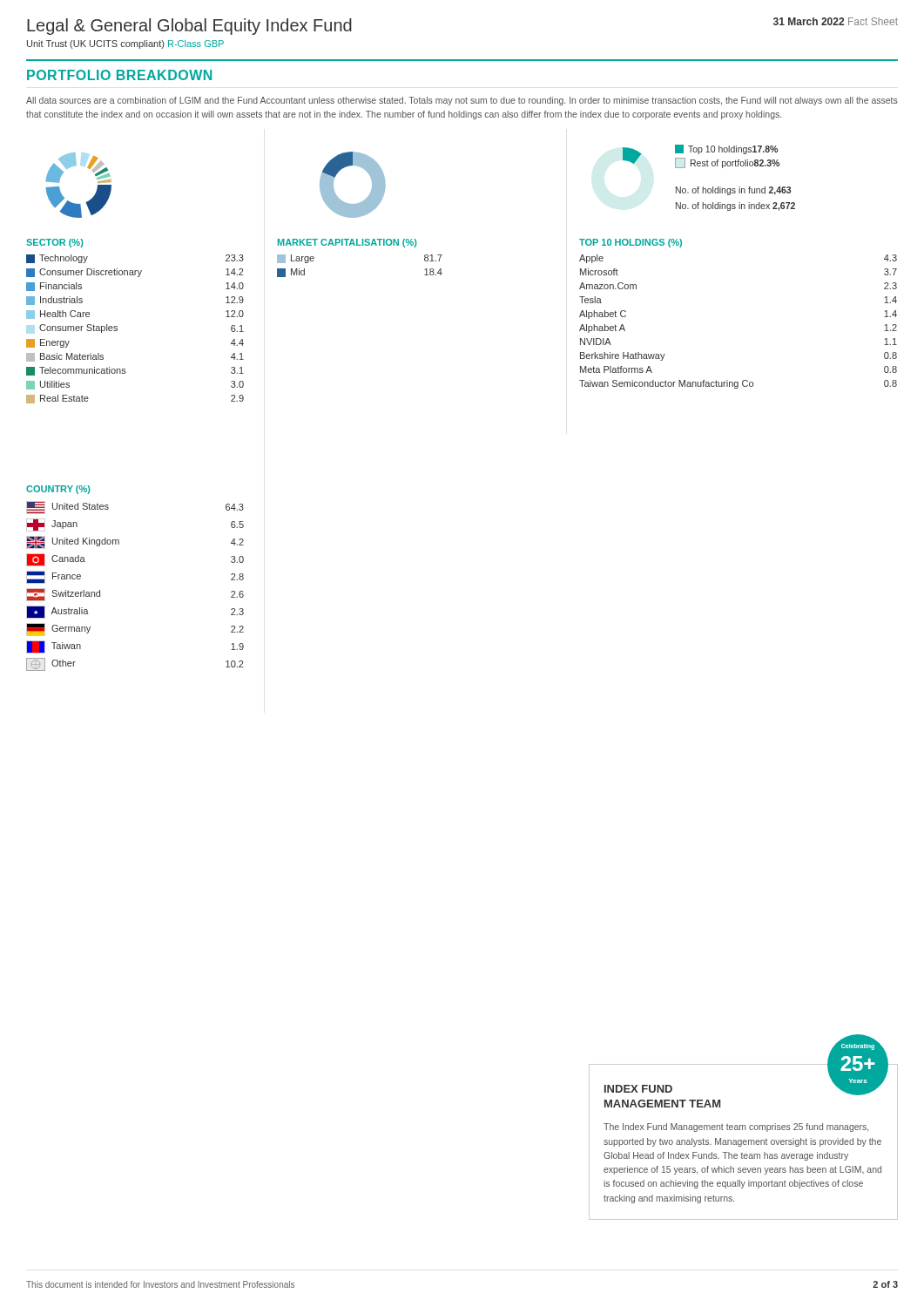The image size is (924, 1307).
Task: Locate the table with the text "Mid"
Action: coord(364,265)
